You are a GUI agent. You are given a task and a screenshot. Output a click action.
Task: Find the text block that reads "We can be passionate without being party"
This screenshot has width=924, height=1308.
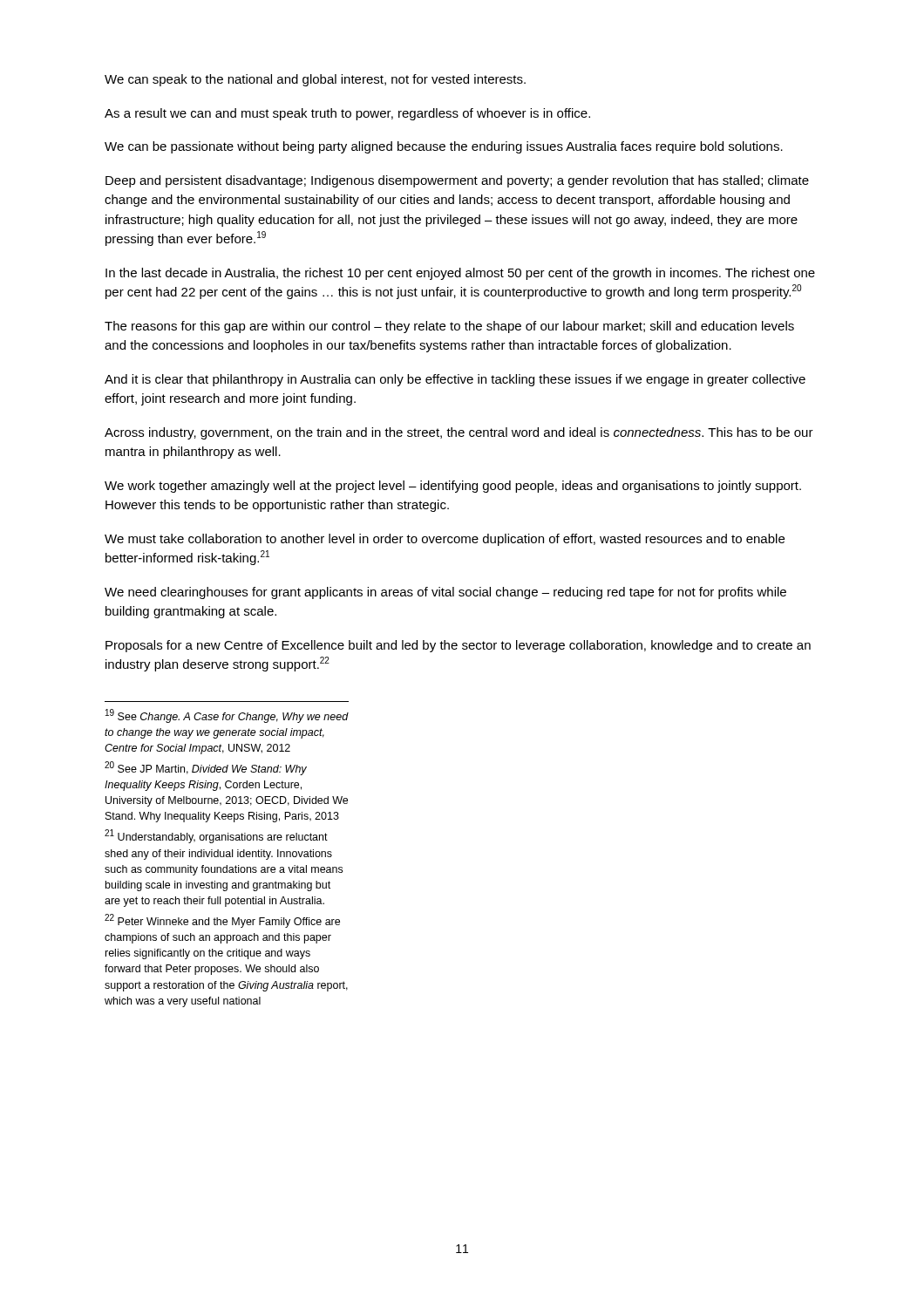pos(444,146)
